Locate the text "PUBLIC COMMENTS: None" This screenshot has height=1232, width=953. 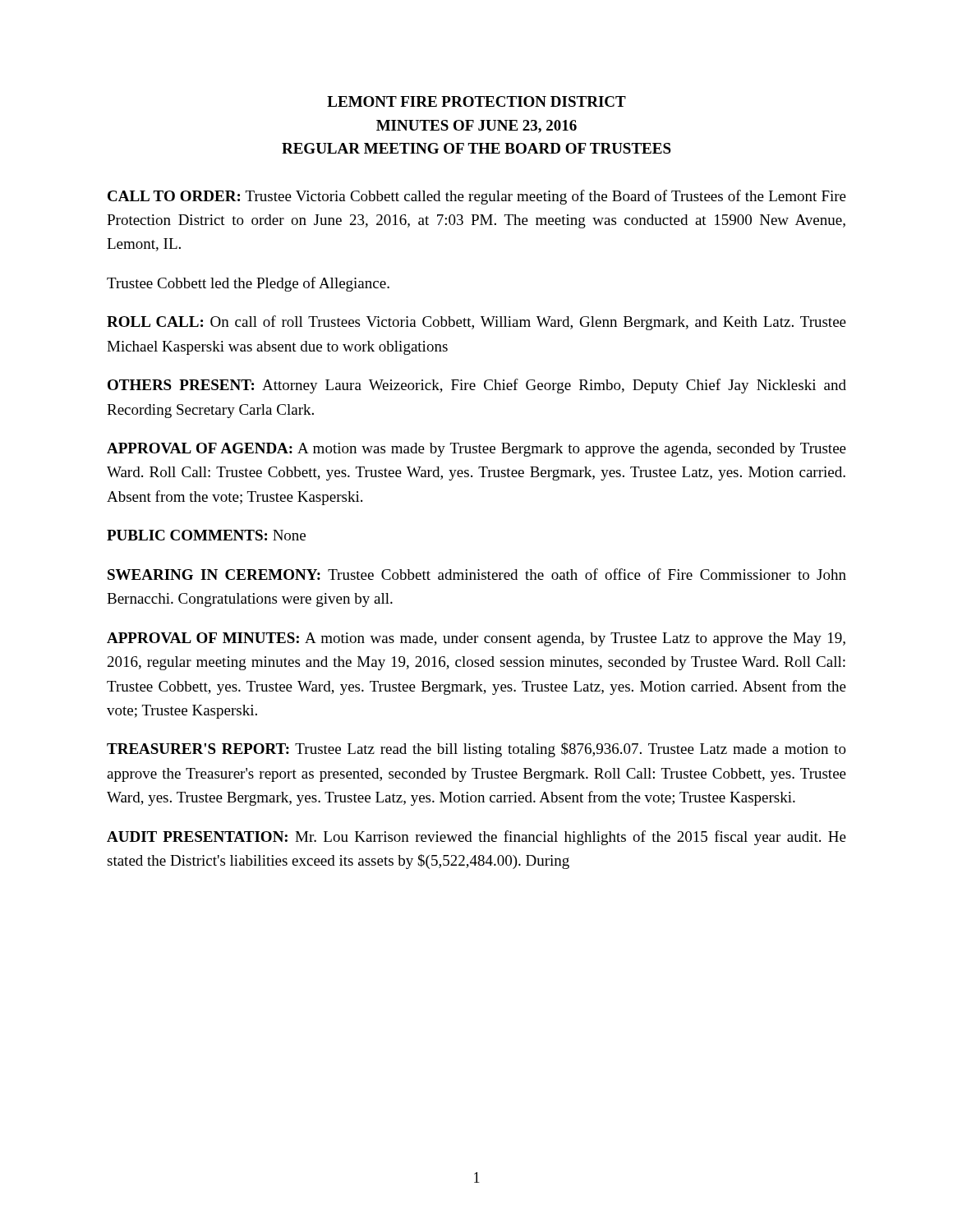207,535
